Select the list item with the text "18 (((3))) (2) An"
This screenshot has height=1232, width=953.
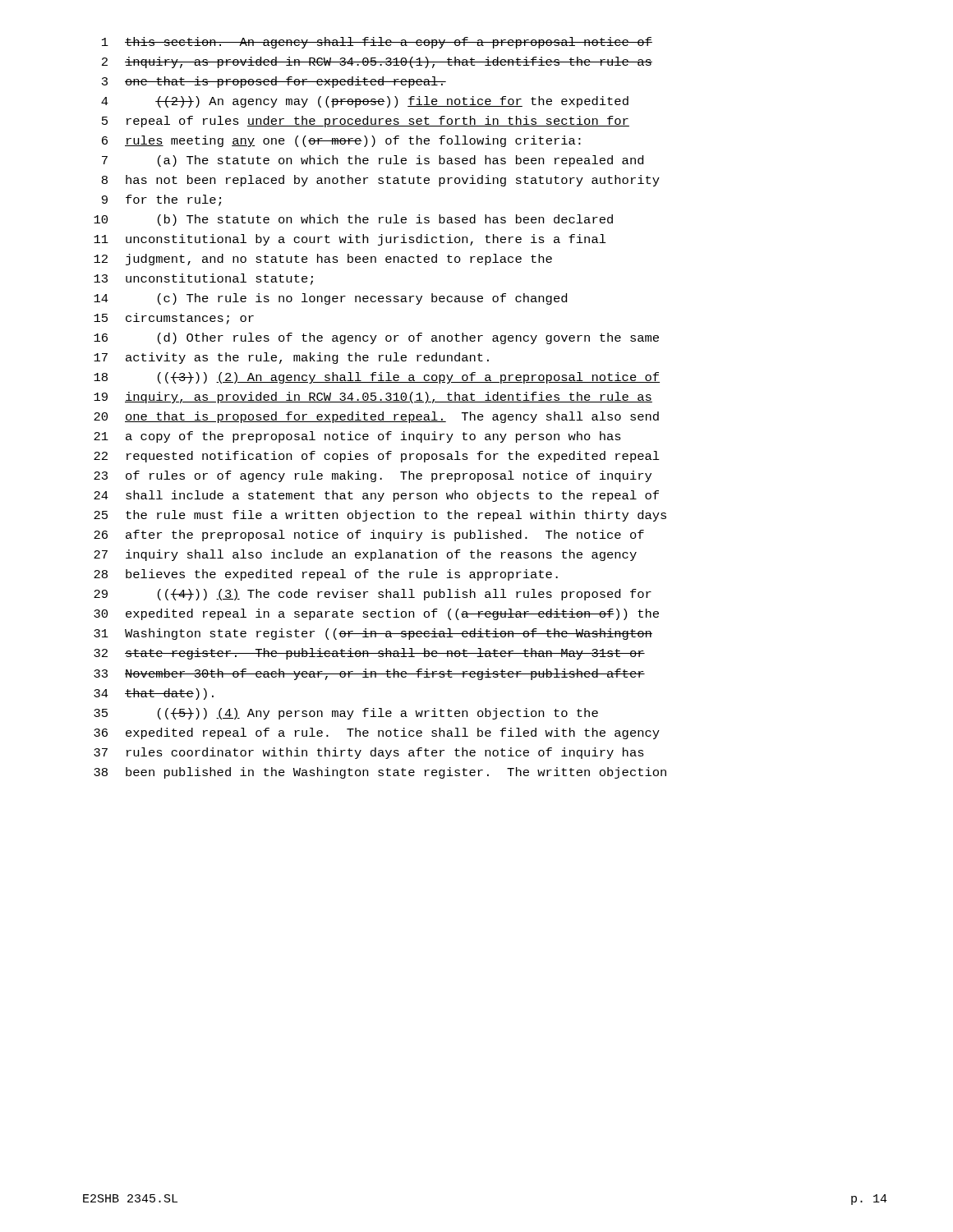pyautogui.click(x=485, y=378)
